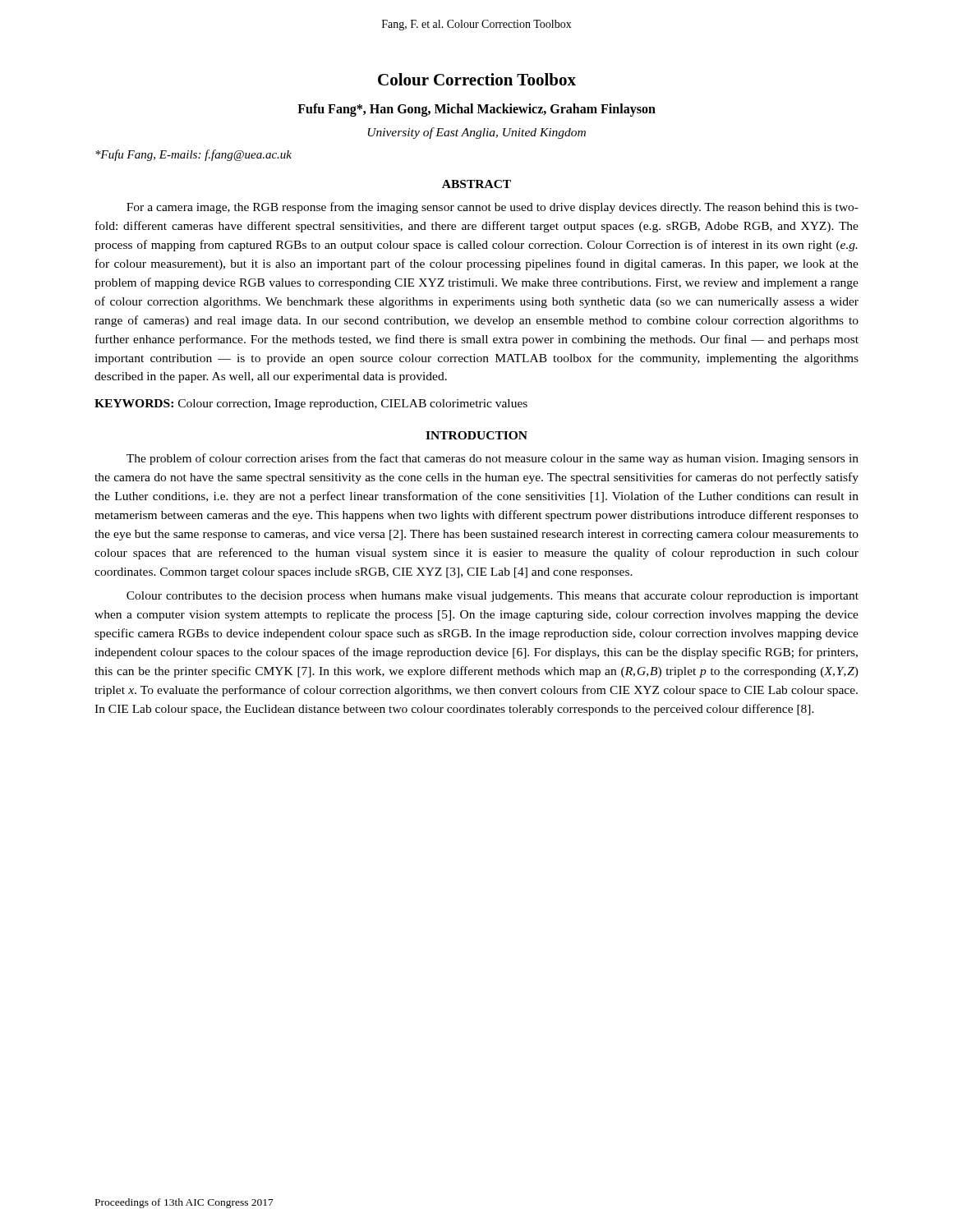Select the text block that reads "The problem of colour"
The width and height of the screenshot is (953, 1232).
click(x=476, y=584)
